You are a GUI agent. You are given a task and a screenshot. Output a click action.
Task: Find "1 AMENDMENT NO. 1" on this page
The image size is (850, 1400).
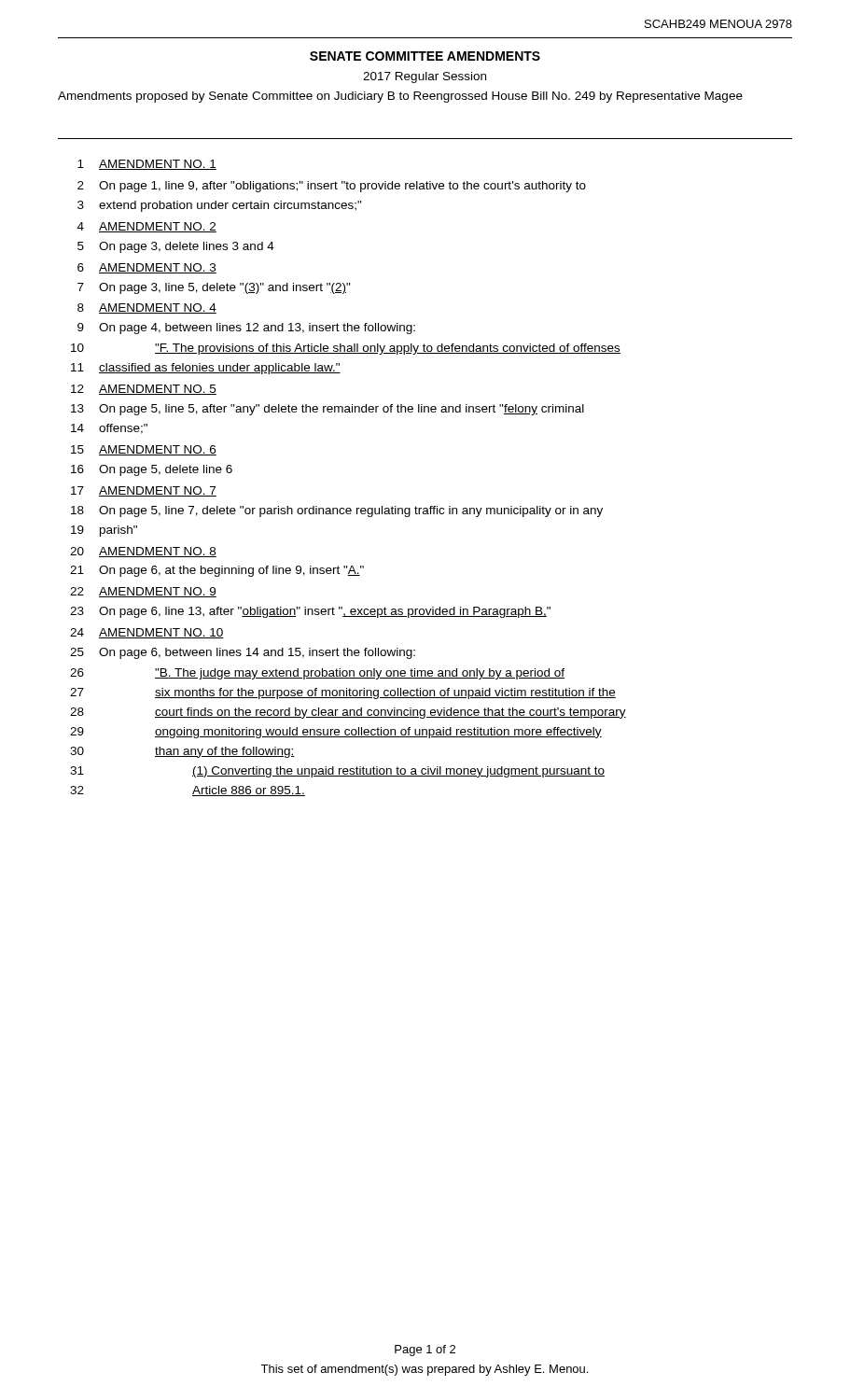[x=147, y=165]
